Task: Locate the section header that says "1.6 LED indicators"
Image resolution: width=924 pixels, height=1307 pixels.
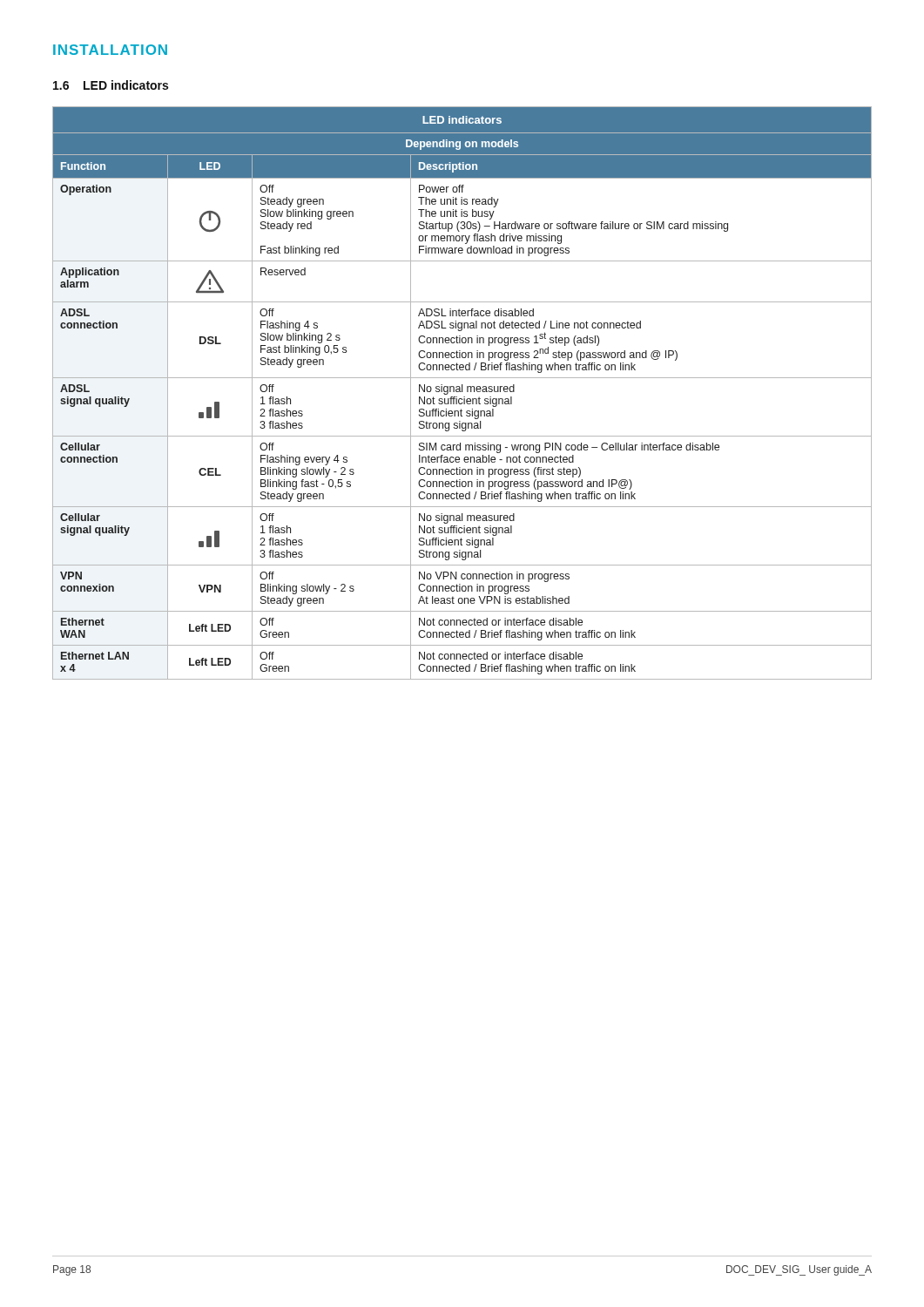Action: pos(111,85)
